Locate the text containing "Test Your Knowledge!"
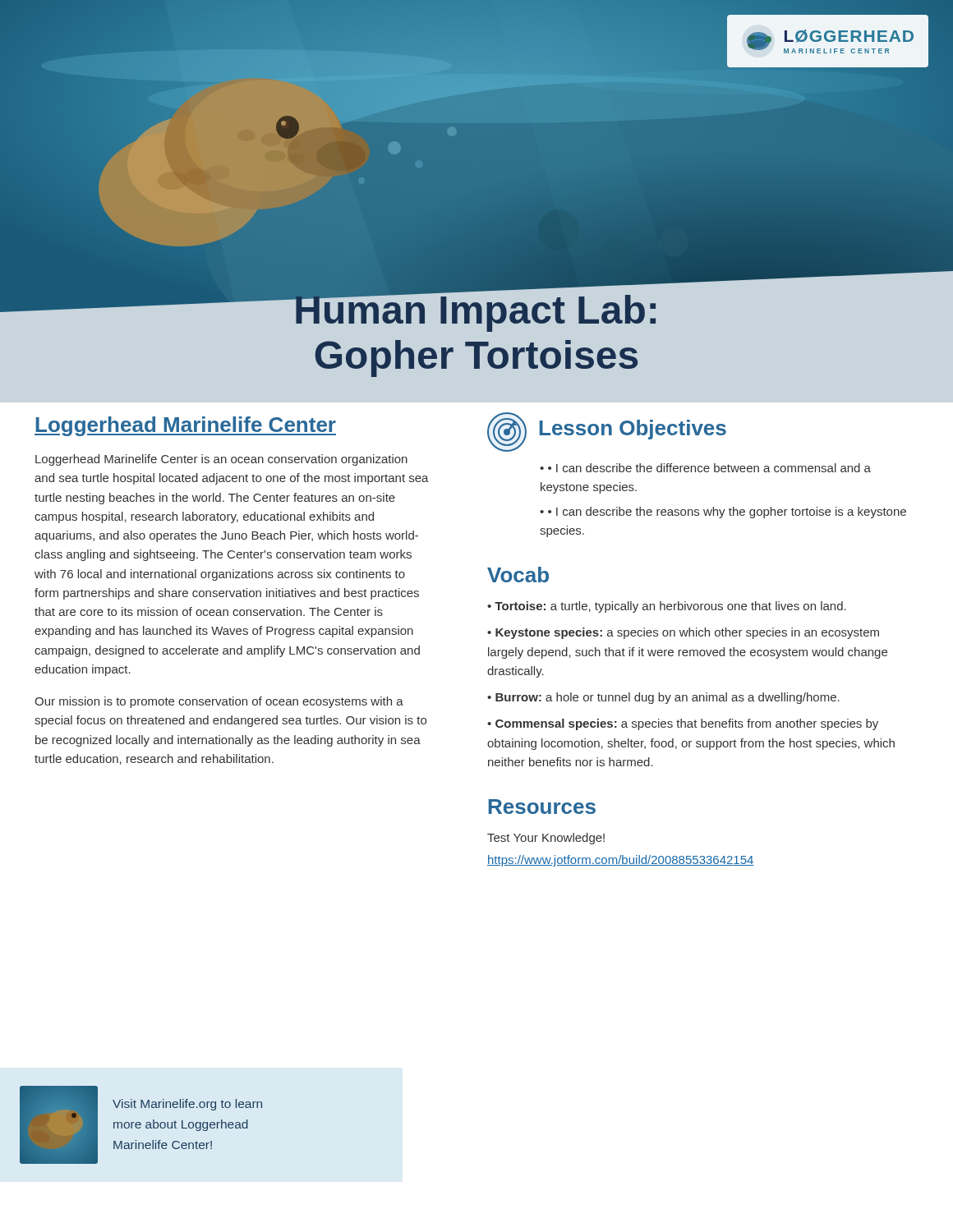 (546, 837)
